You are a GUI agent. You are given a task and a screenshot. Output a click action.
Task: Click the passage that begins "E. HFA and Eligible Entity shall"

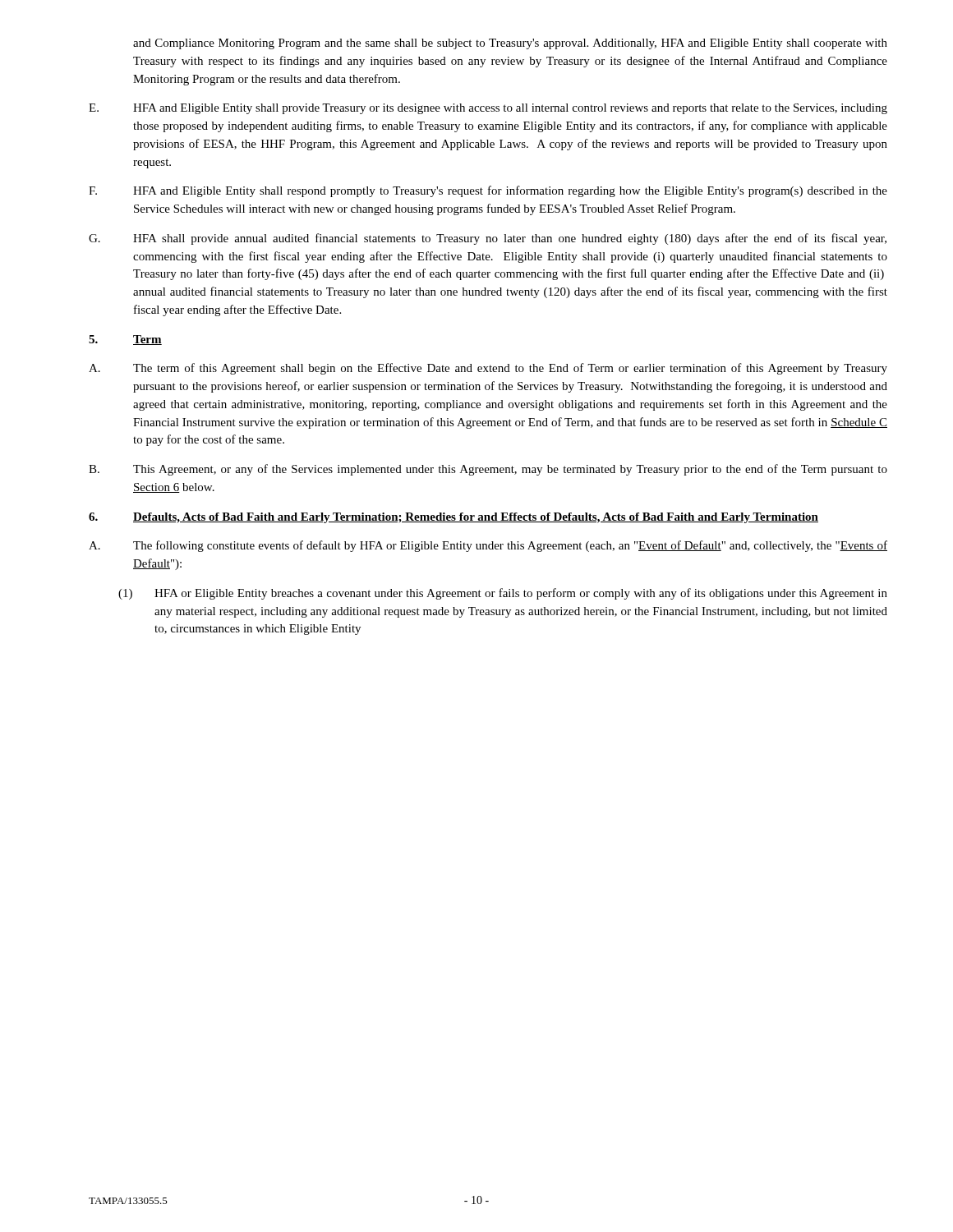point(488,135)
